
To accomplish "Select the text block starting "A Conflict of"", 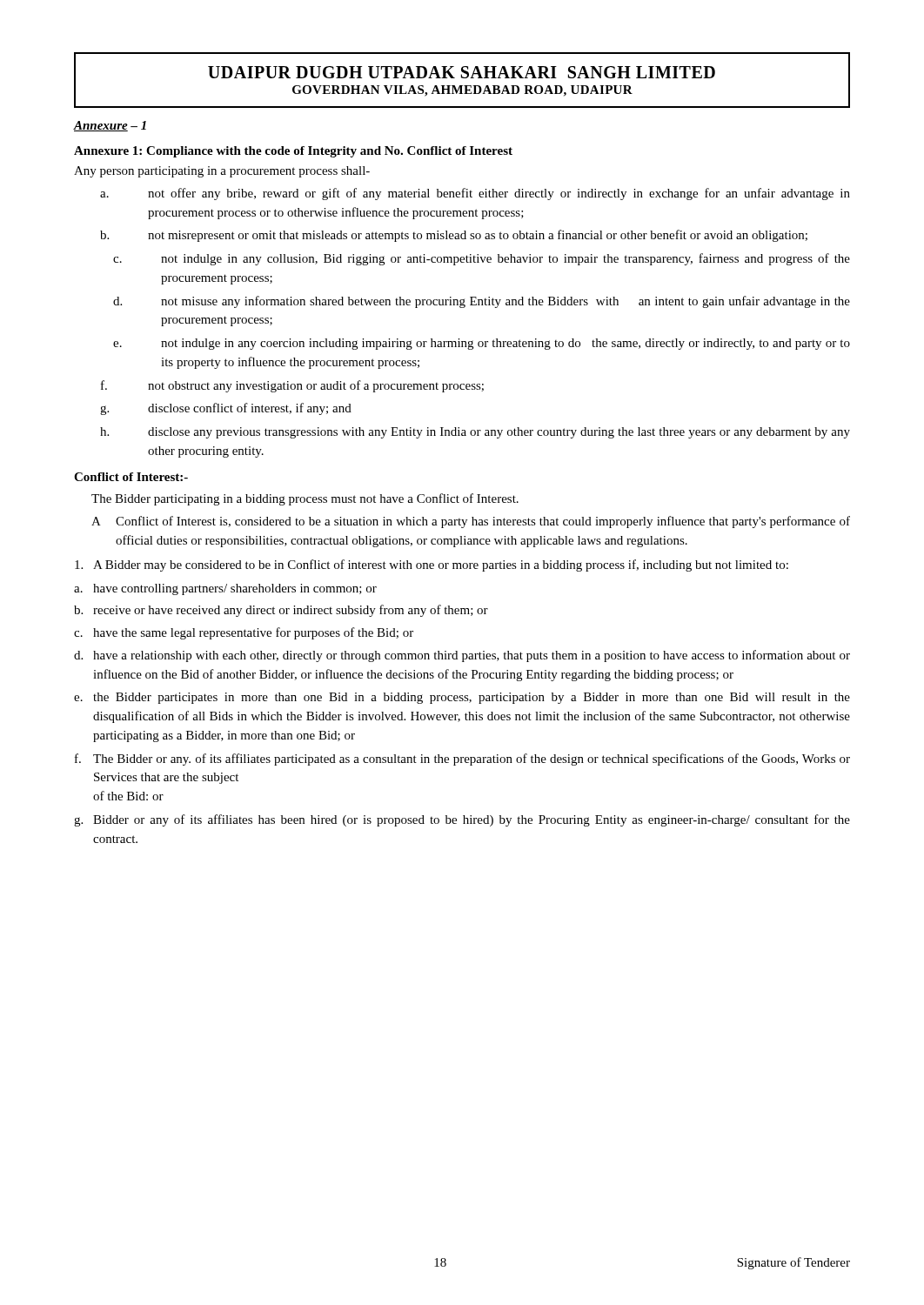I will coord(471,532).
